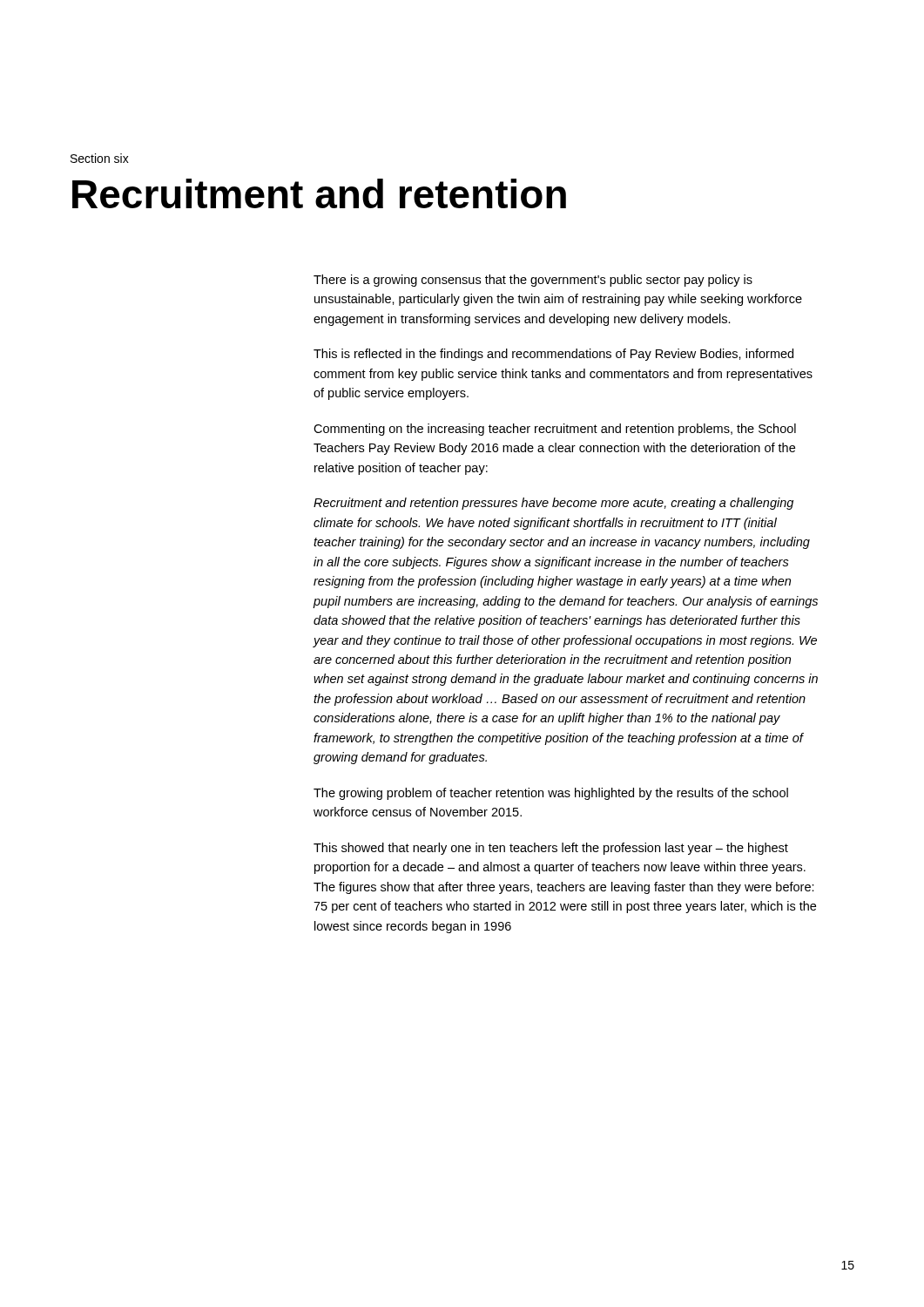Select a section header
924x1307 pixels.
tap(319, 159)
